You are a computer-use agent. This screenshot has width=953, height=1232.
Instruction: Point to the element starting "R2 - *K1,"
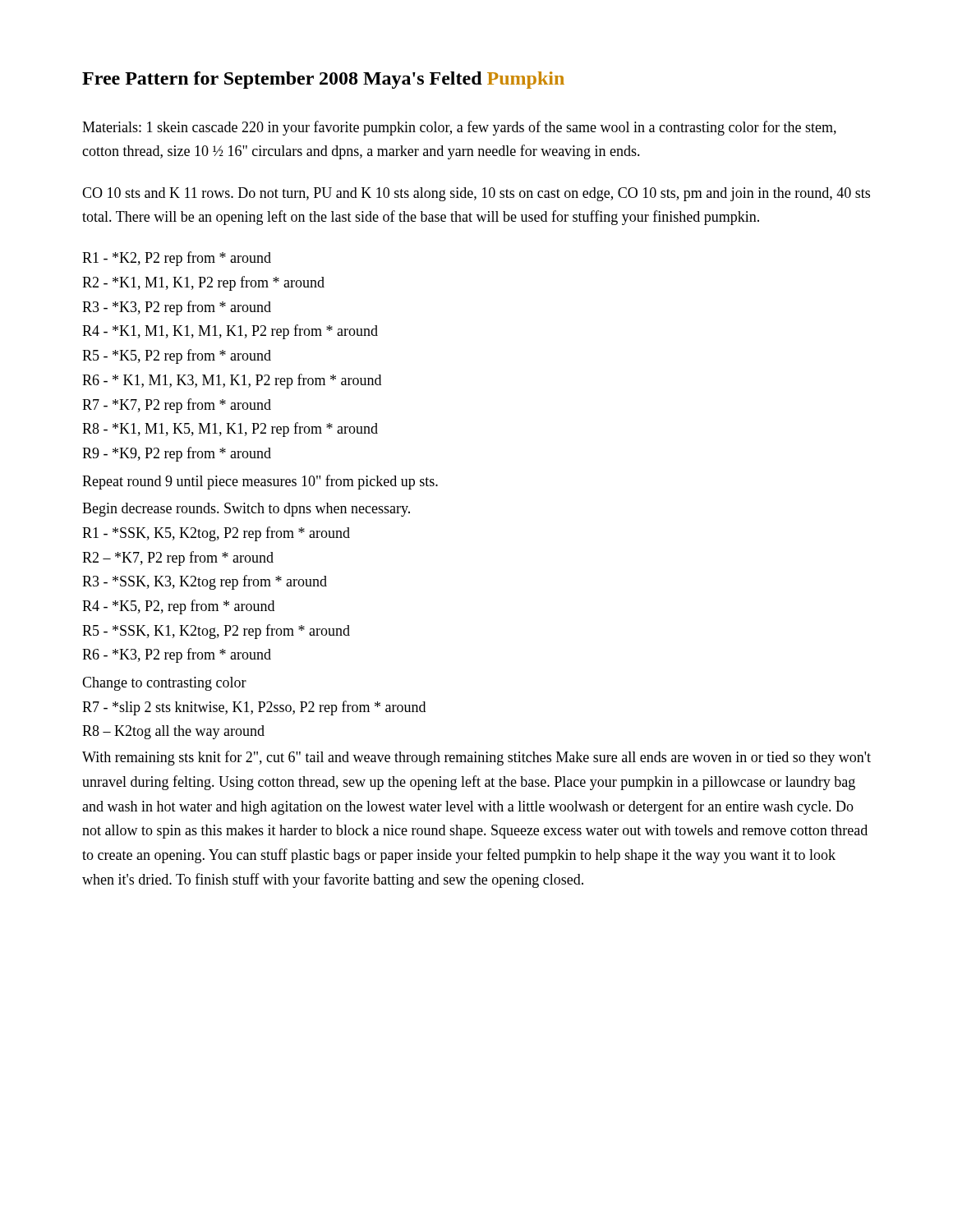(203, 283)
